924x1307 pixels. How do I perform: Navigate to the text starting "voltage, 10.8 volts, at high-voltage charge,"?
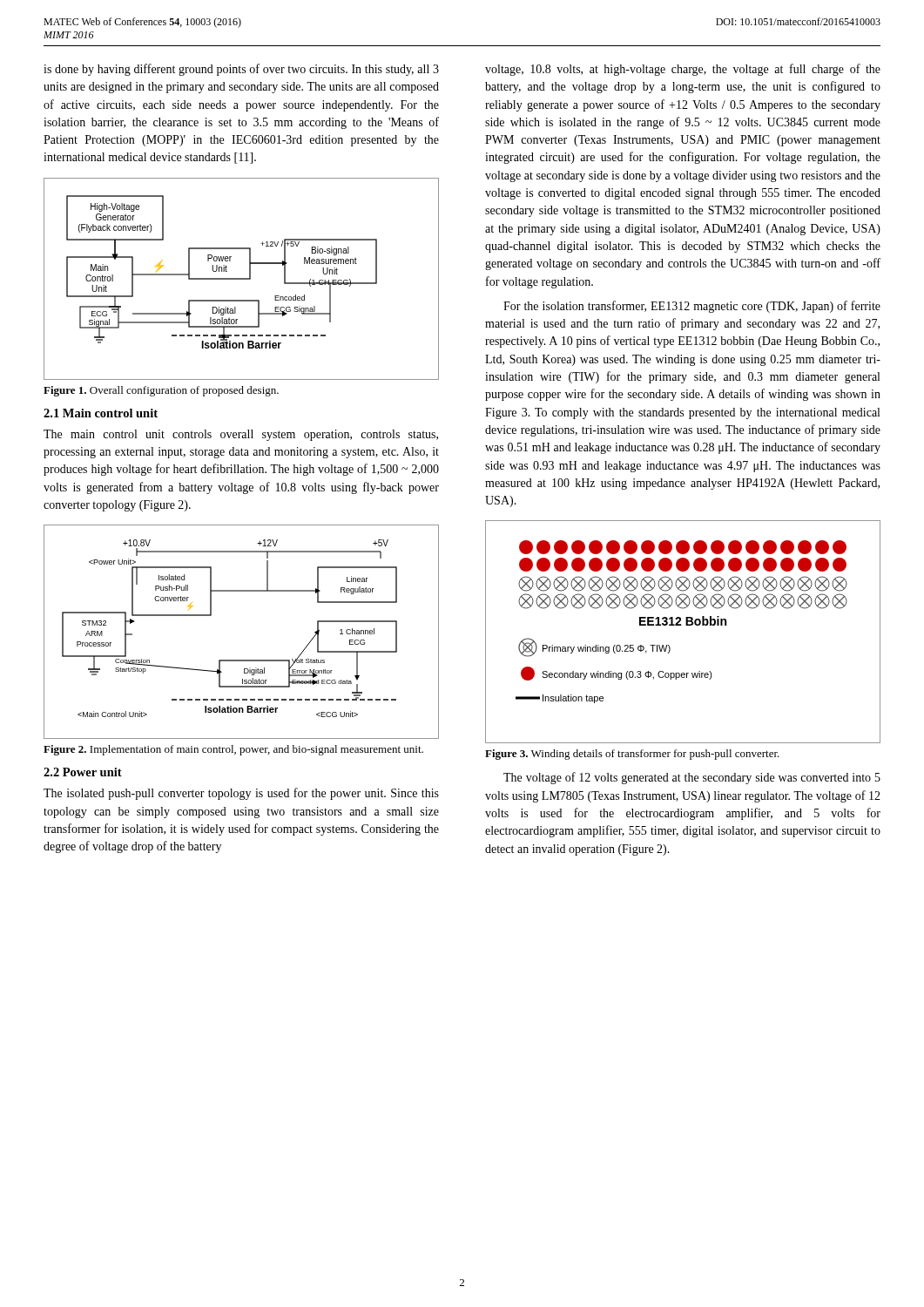(x=683, y=176)
